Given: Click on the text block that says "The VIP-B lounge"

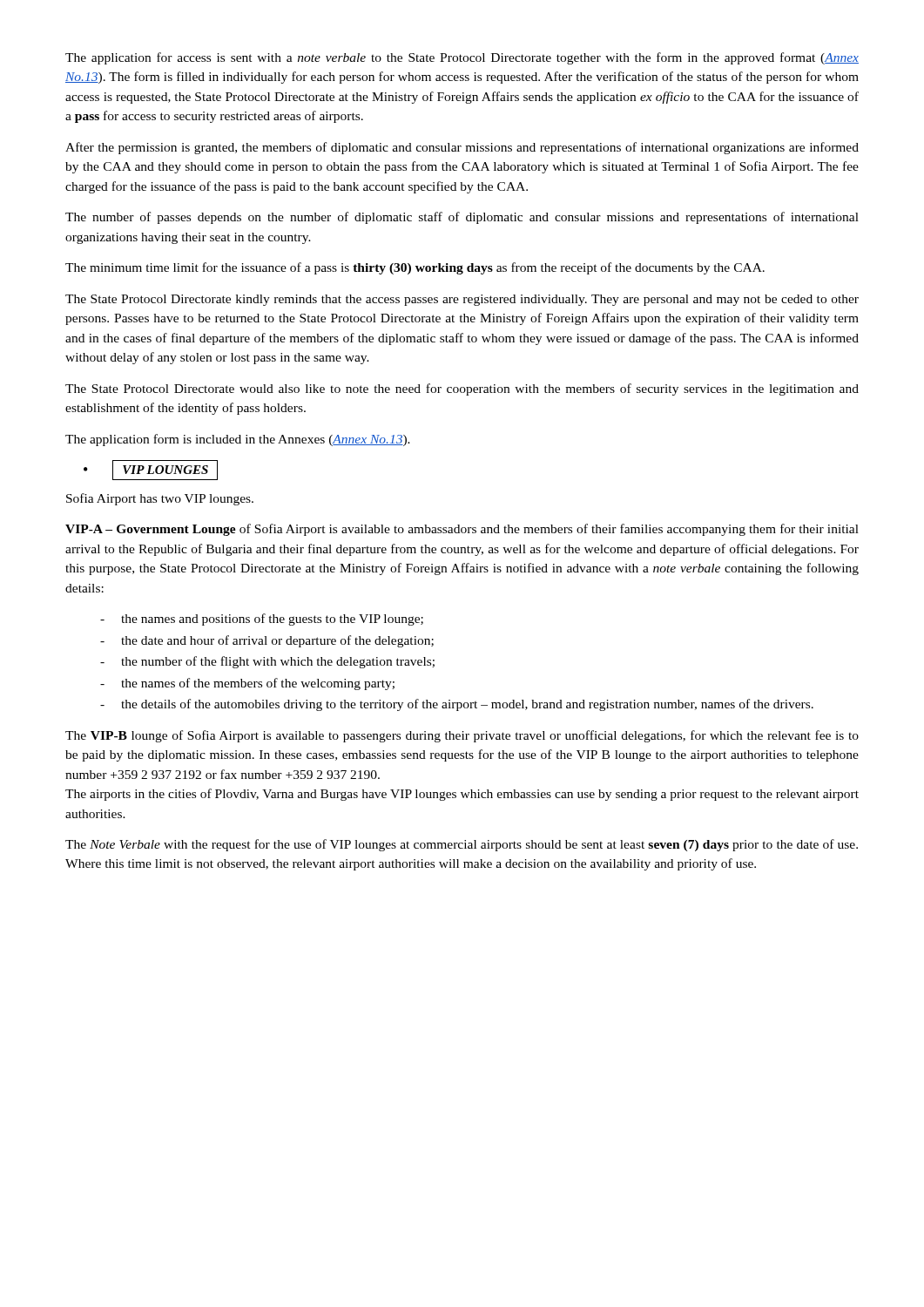Looking at the screenshot, I should (x=462, y=736).
